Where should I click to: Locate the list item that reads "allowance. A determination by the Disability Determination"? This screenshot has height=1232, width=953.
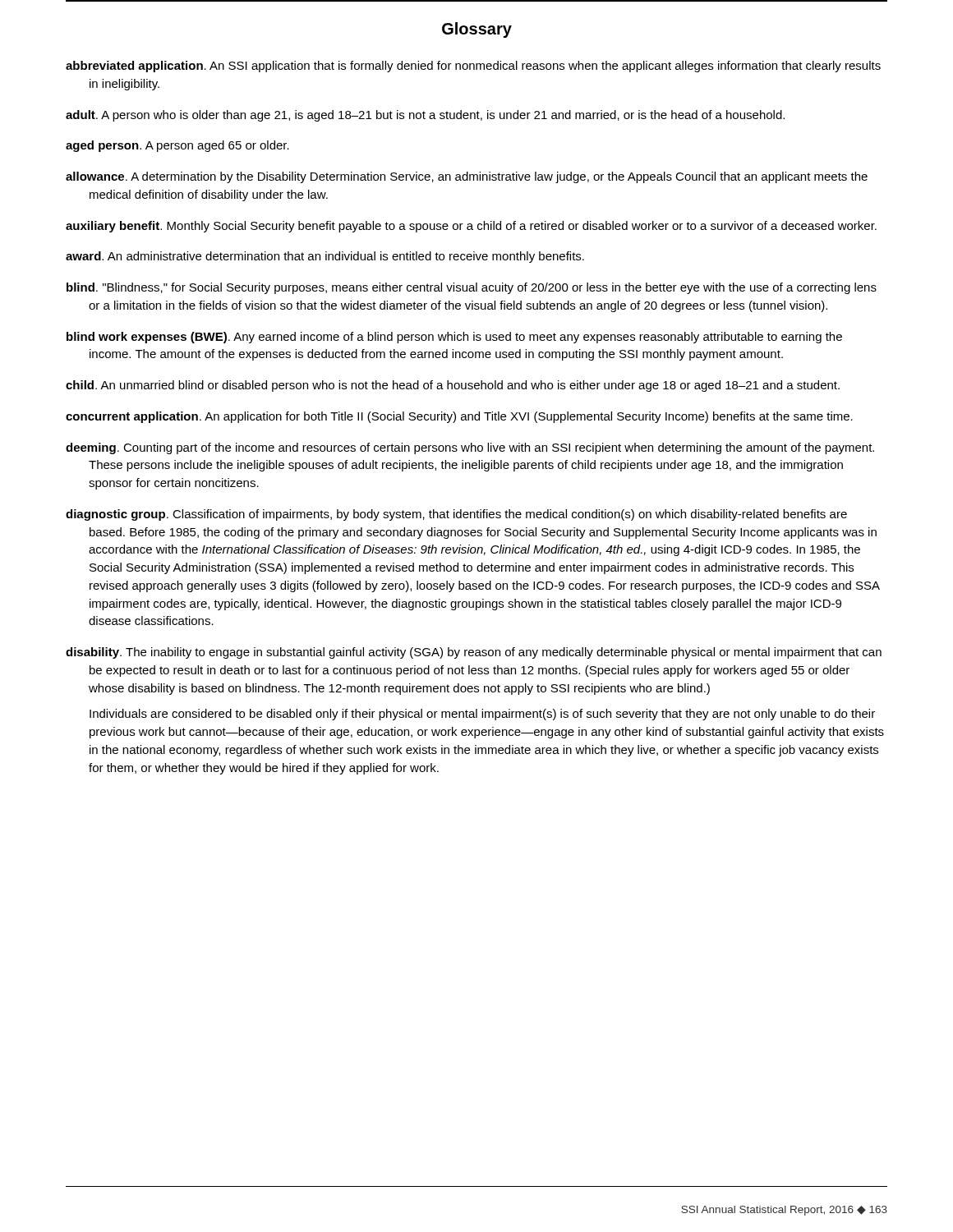pos(476,185)
